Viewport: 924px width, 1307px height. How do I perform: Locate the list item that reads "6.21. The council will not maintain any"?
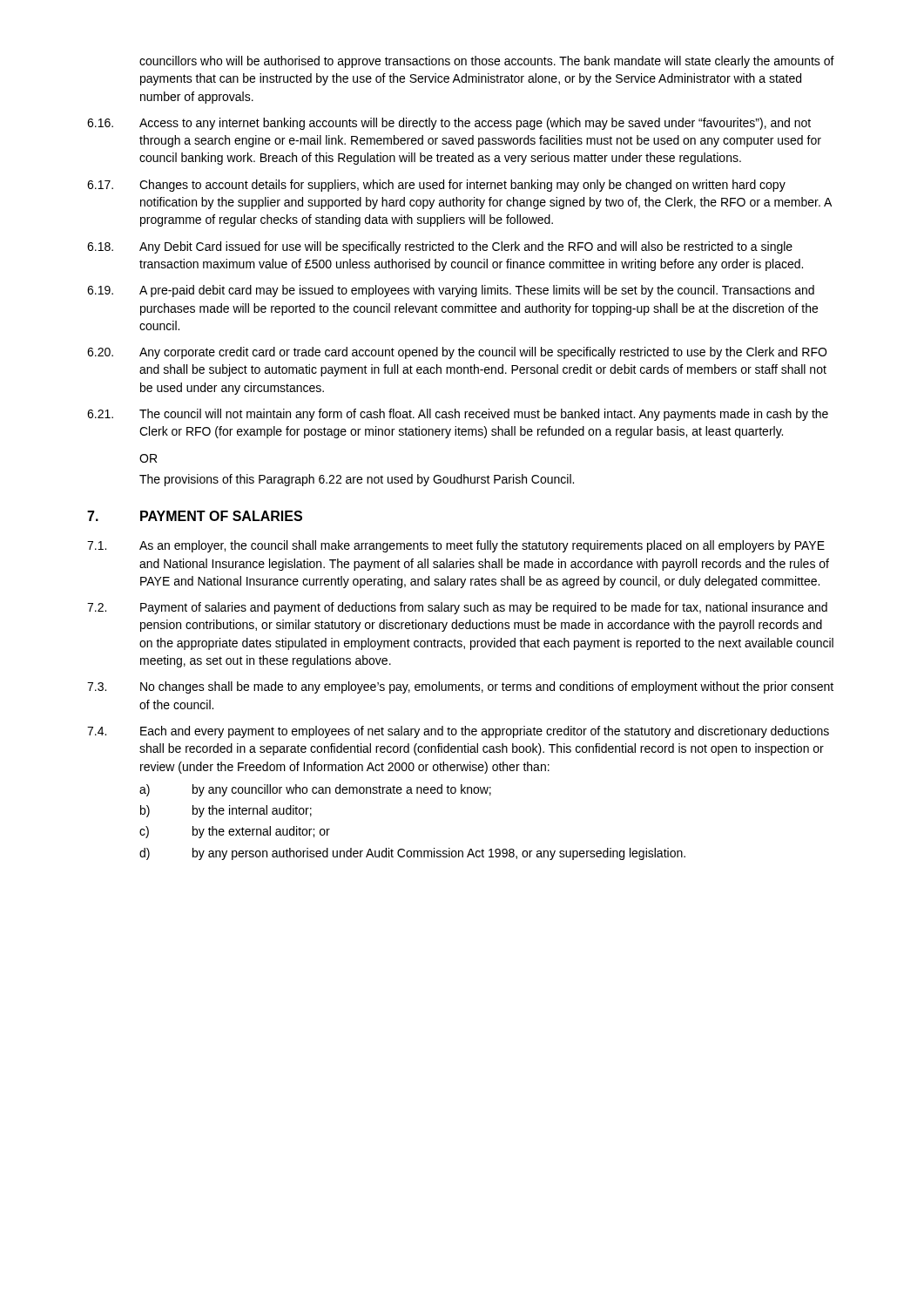(458, 415)
